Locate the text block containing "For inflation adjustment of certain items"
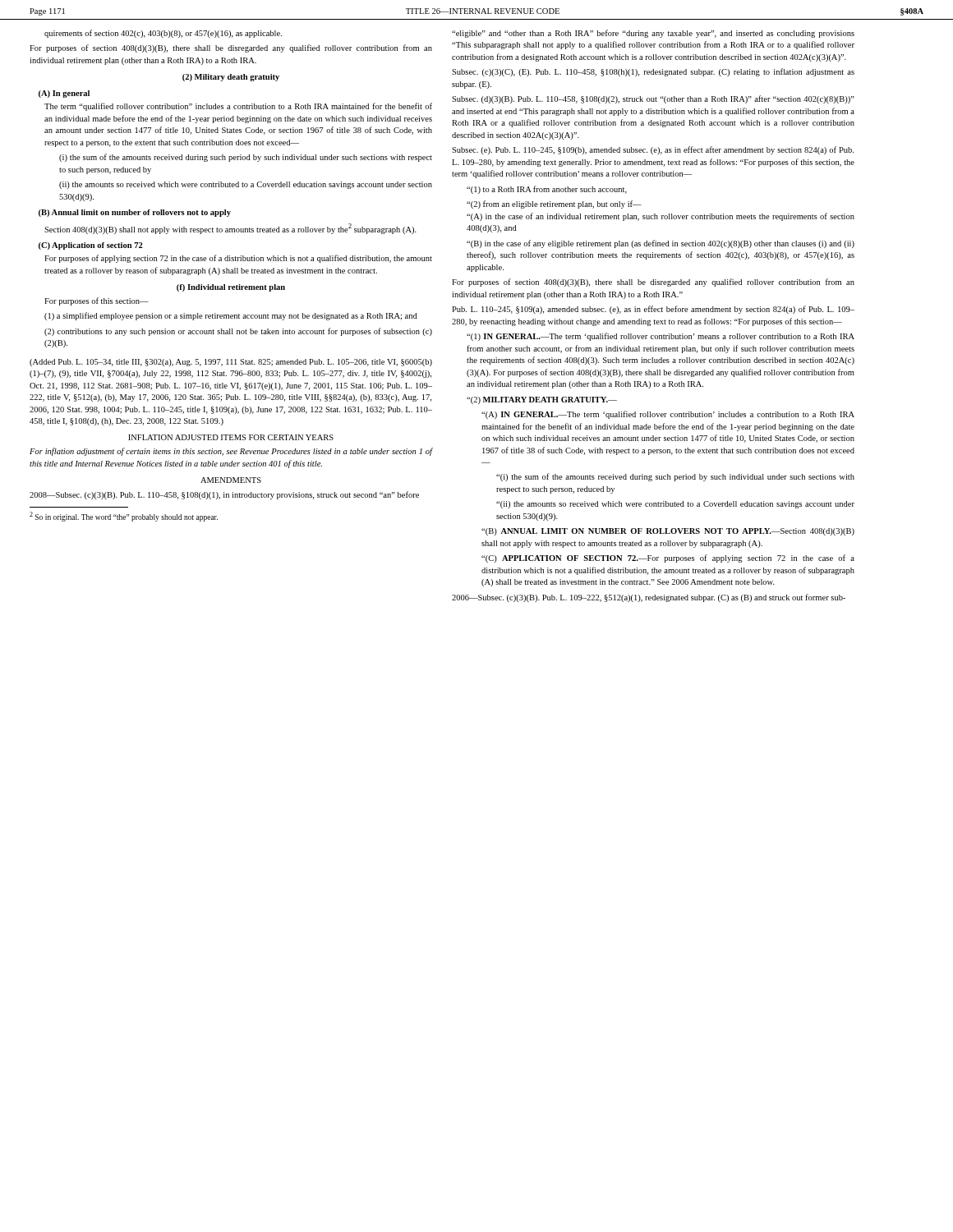 [x=231, y=458]
